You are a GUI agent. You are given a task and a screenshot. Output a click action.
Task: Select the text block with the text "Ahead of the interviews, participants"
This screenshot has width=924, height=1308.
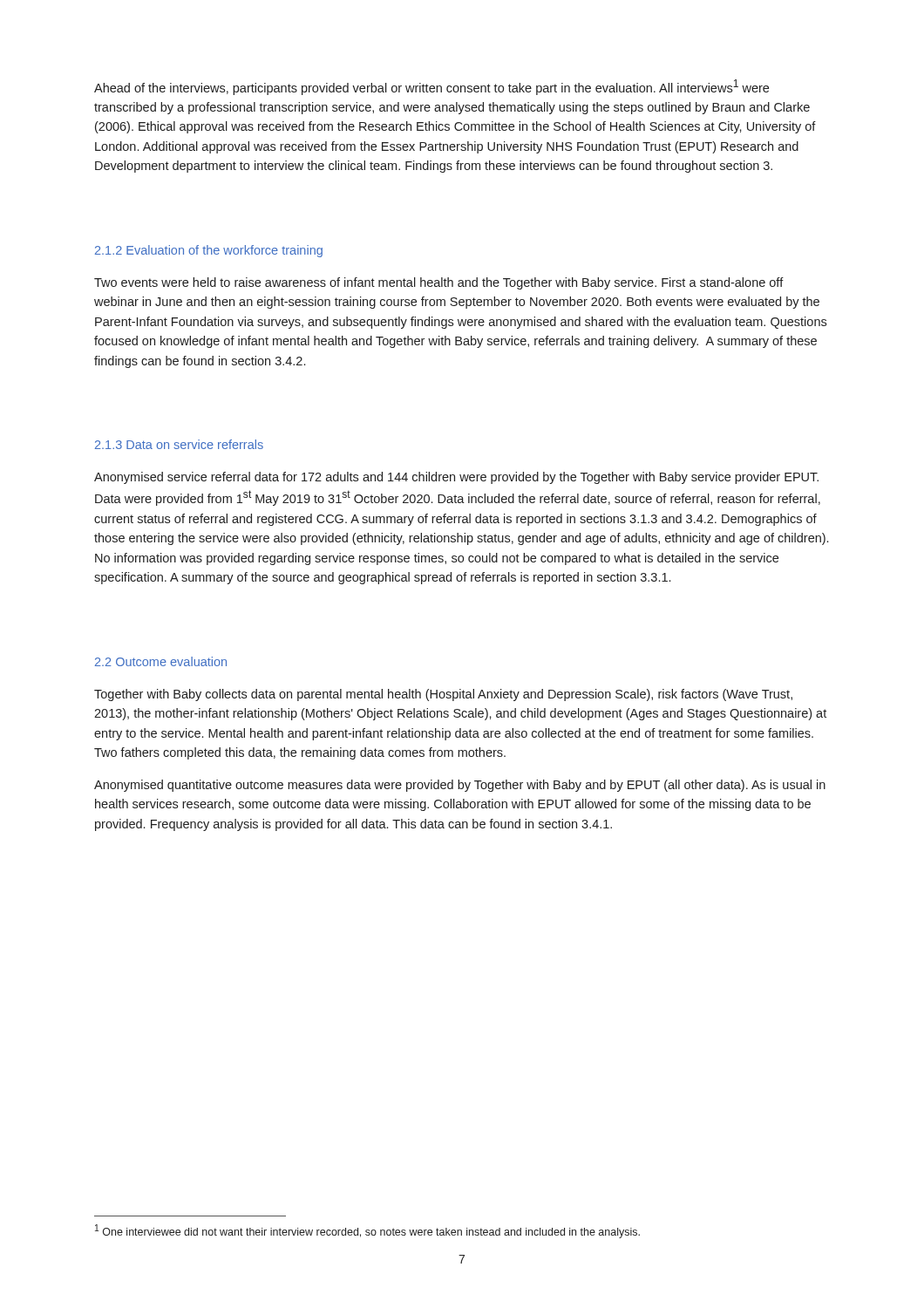462,126
